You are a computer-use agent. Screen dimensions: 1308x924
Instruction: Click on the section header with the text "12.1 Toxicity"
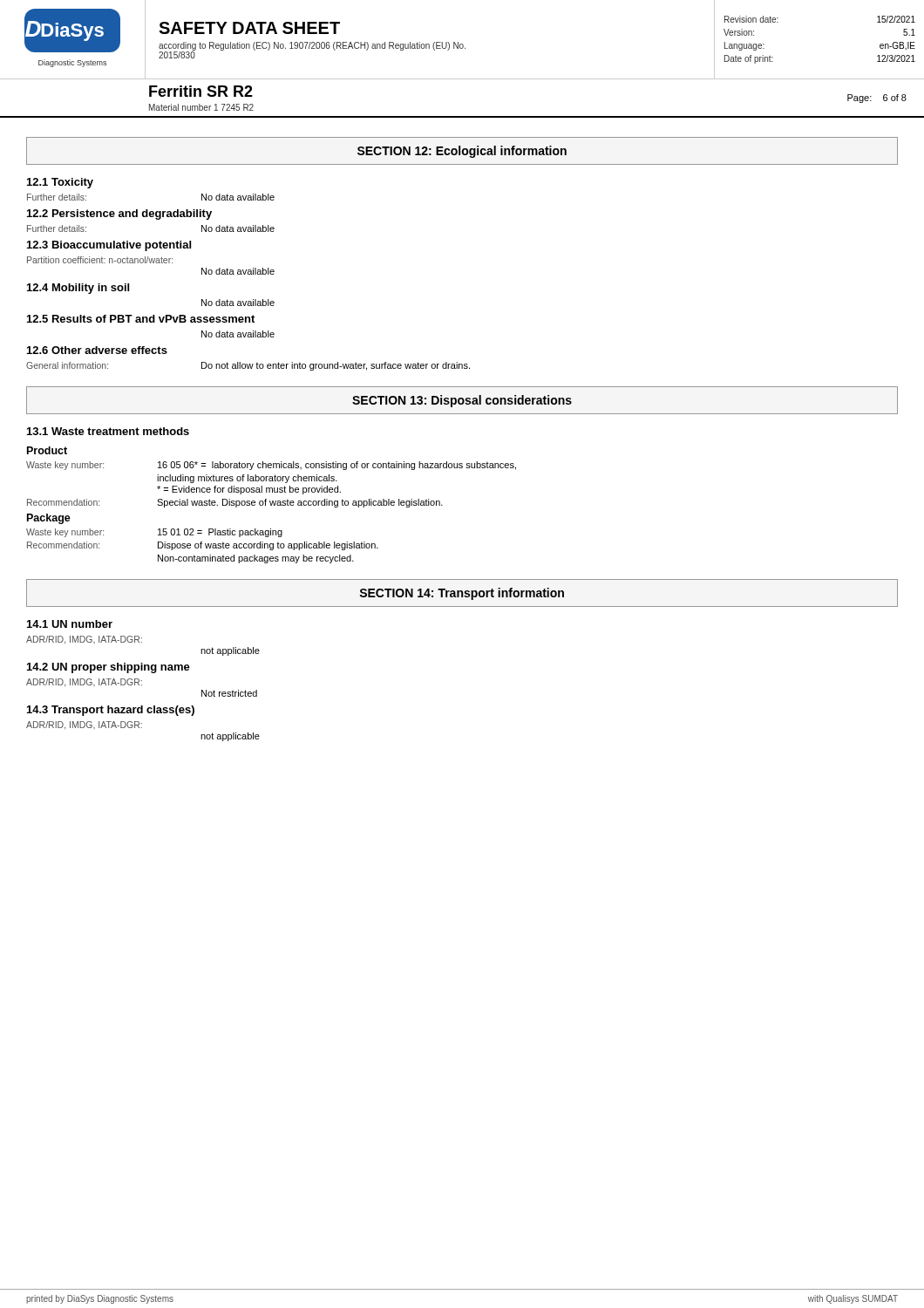tap(60, 182)
